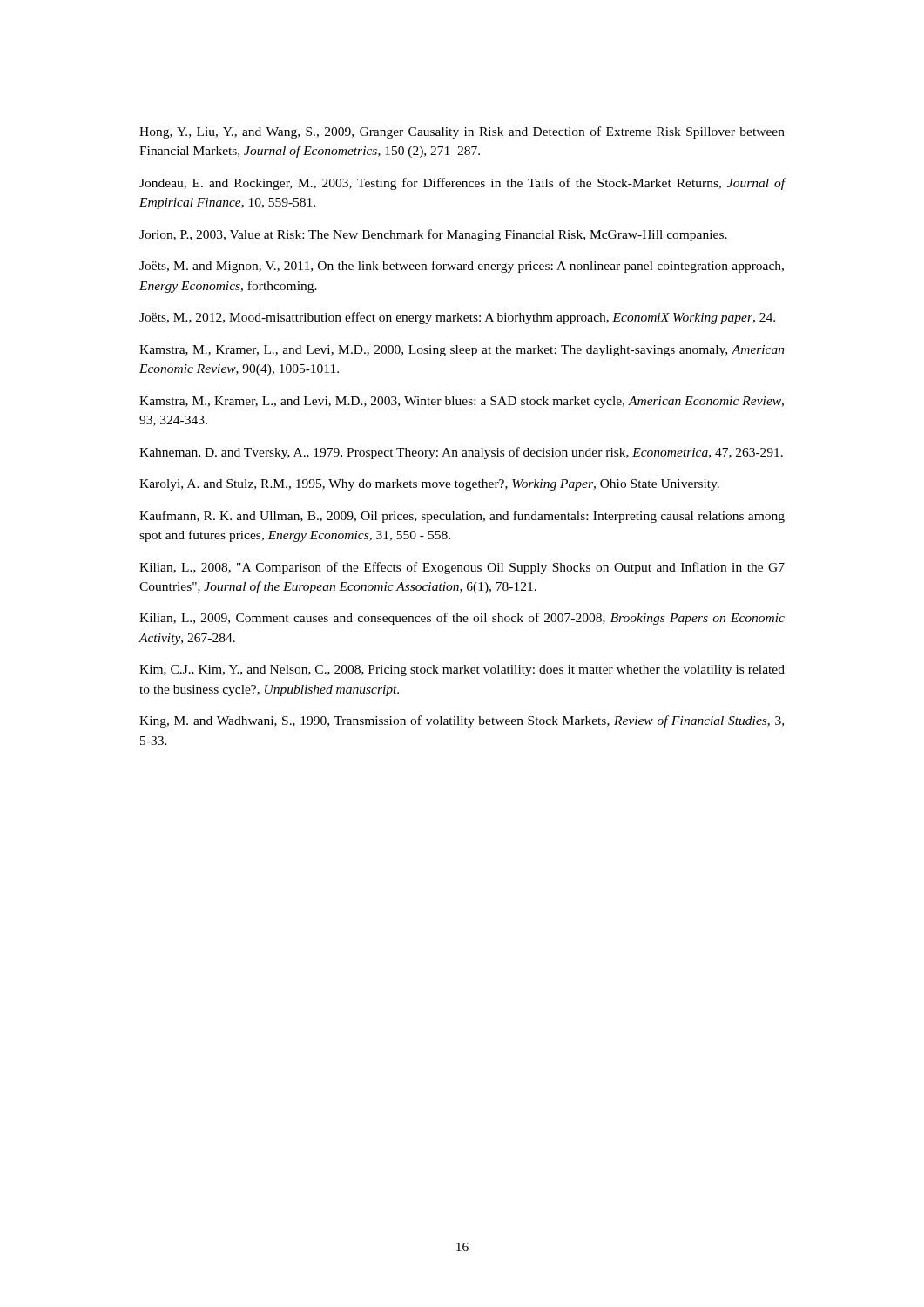The width and height of the screenshot is (924, 1307).
Task: Select the list item that says "Jorion, P., 2003, Value at"
Action: click(x=433, y=234)
